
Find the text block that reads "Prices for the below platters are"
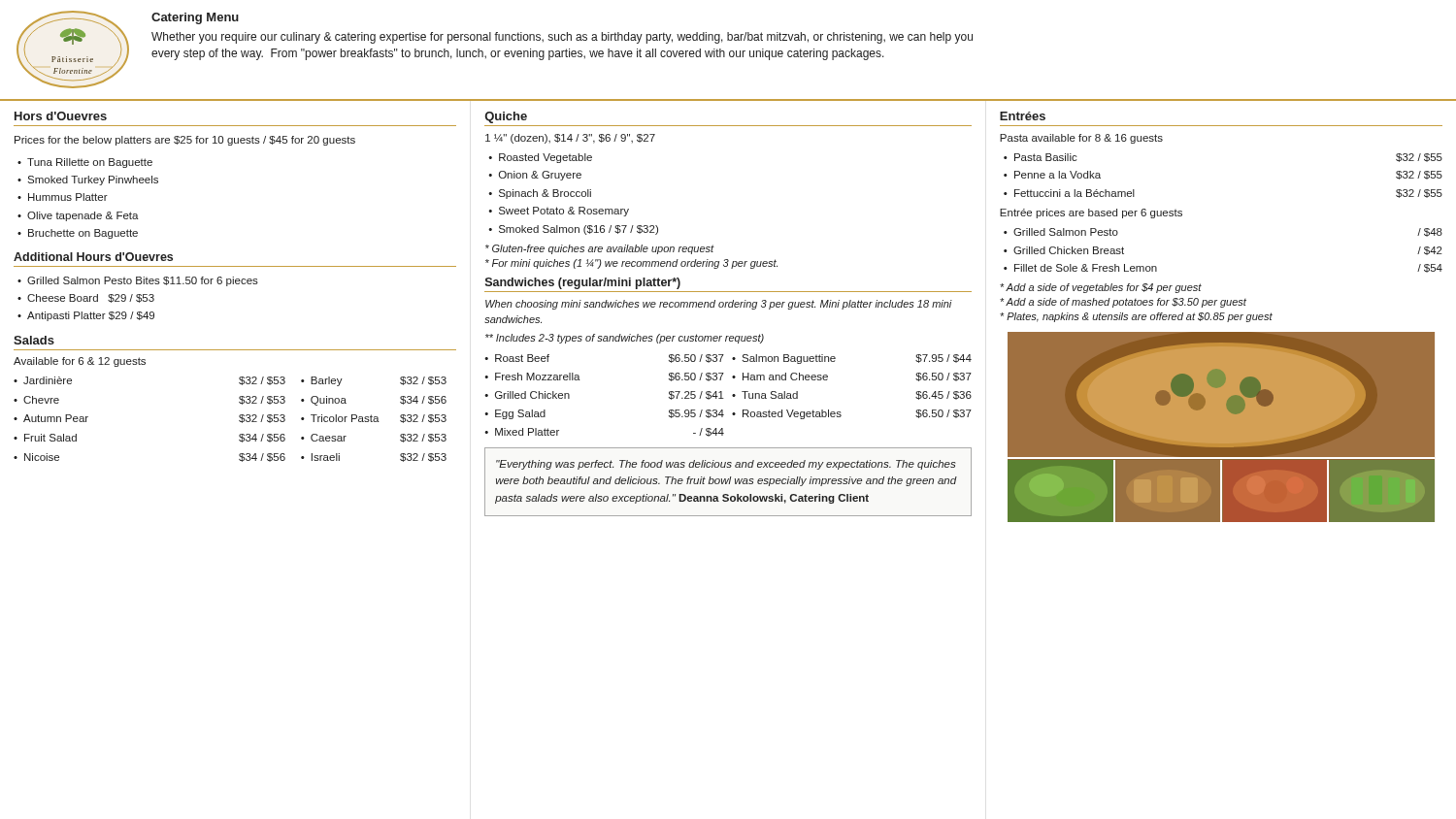coord(185,140)
